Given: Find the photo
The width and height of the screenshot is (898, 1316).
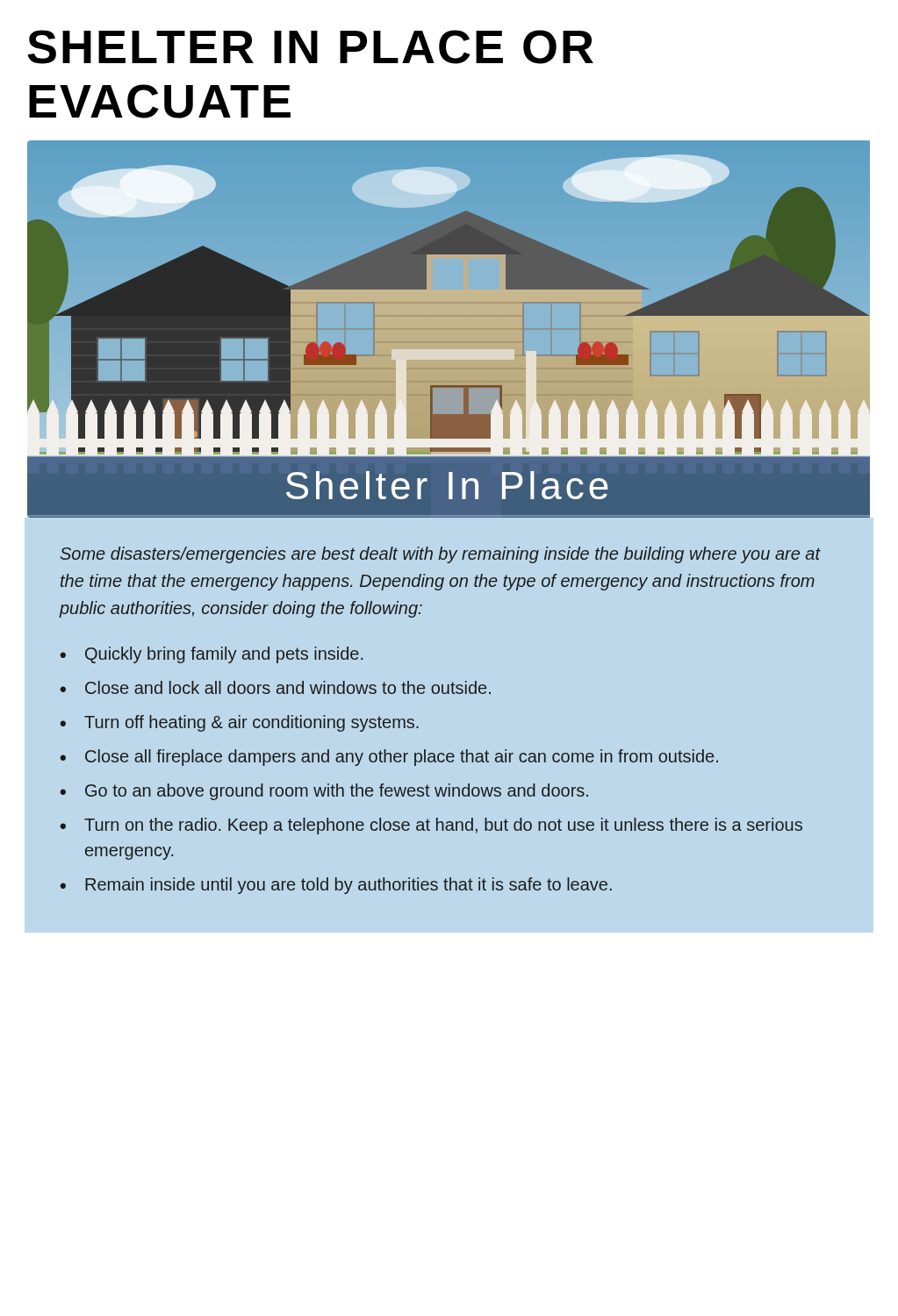Looking at the screenshot, I should 449,329.
